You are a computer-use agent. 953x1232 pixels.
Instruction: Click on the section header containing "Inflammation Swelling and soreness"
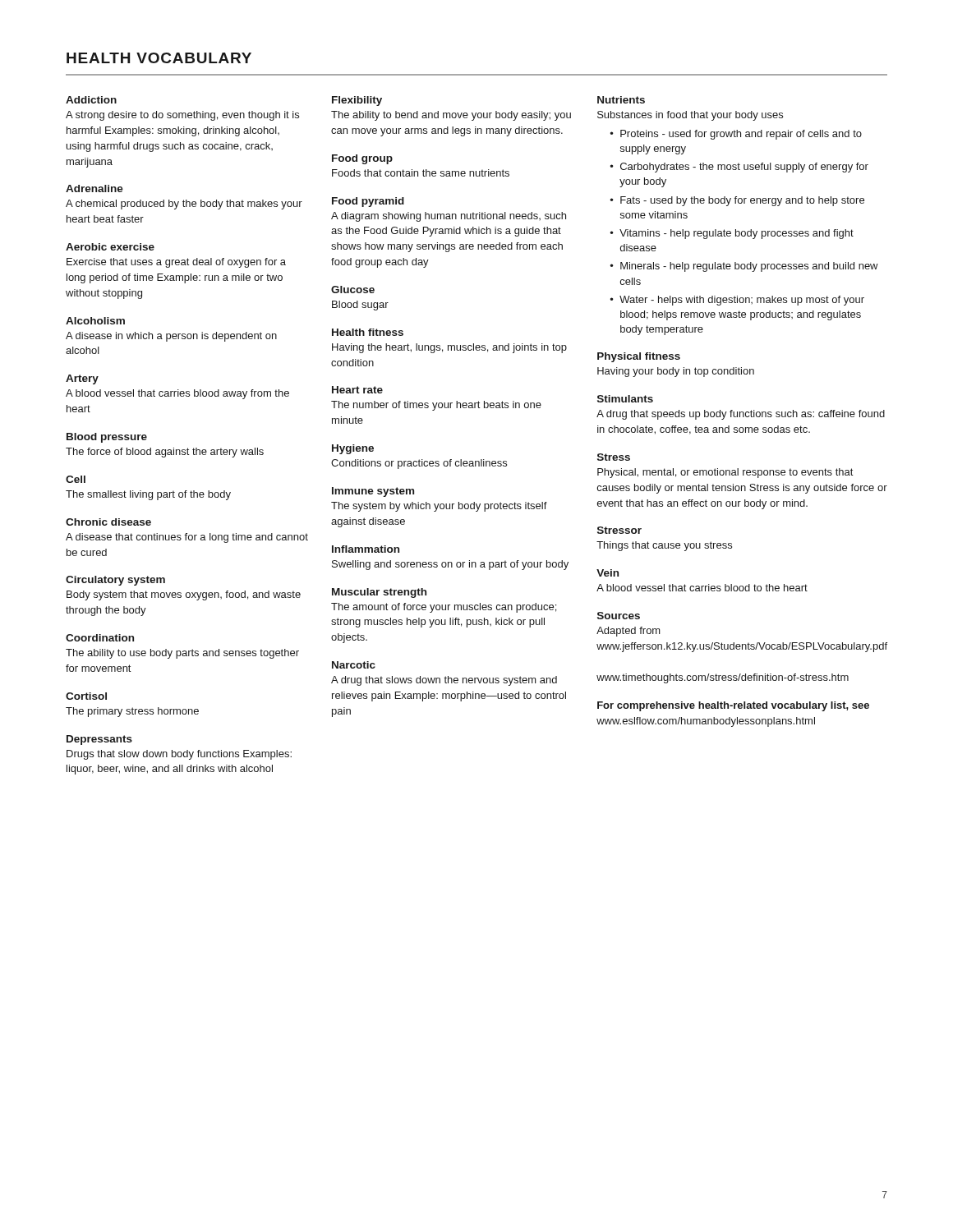[452, 557]
